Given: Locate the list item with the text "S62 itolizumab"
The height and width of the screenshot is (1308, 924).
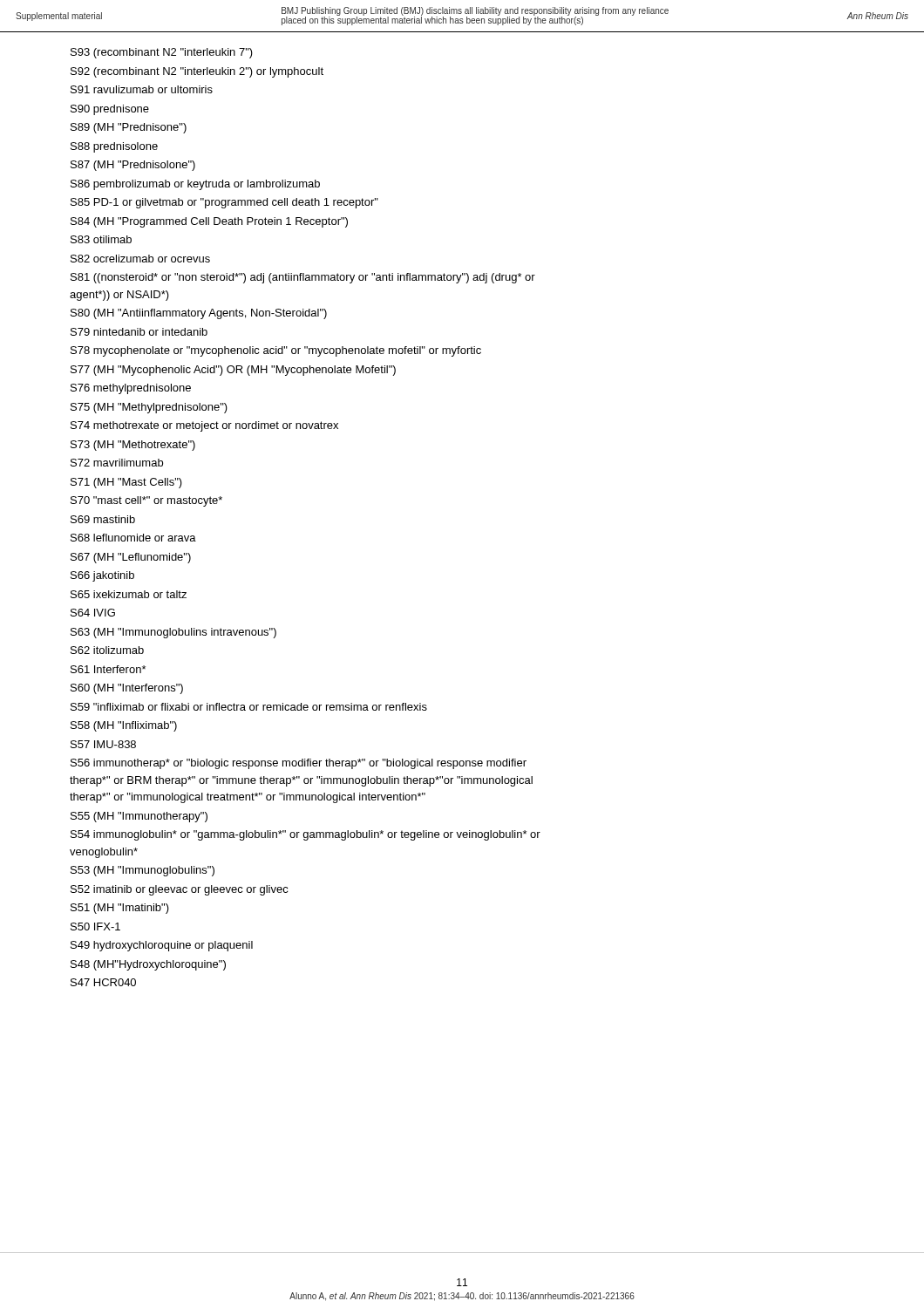Looking at the screenshot, I should [107, 650].
